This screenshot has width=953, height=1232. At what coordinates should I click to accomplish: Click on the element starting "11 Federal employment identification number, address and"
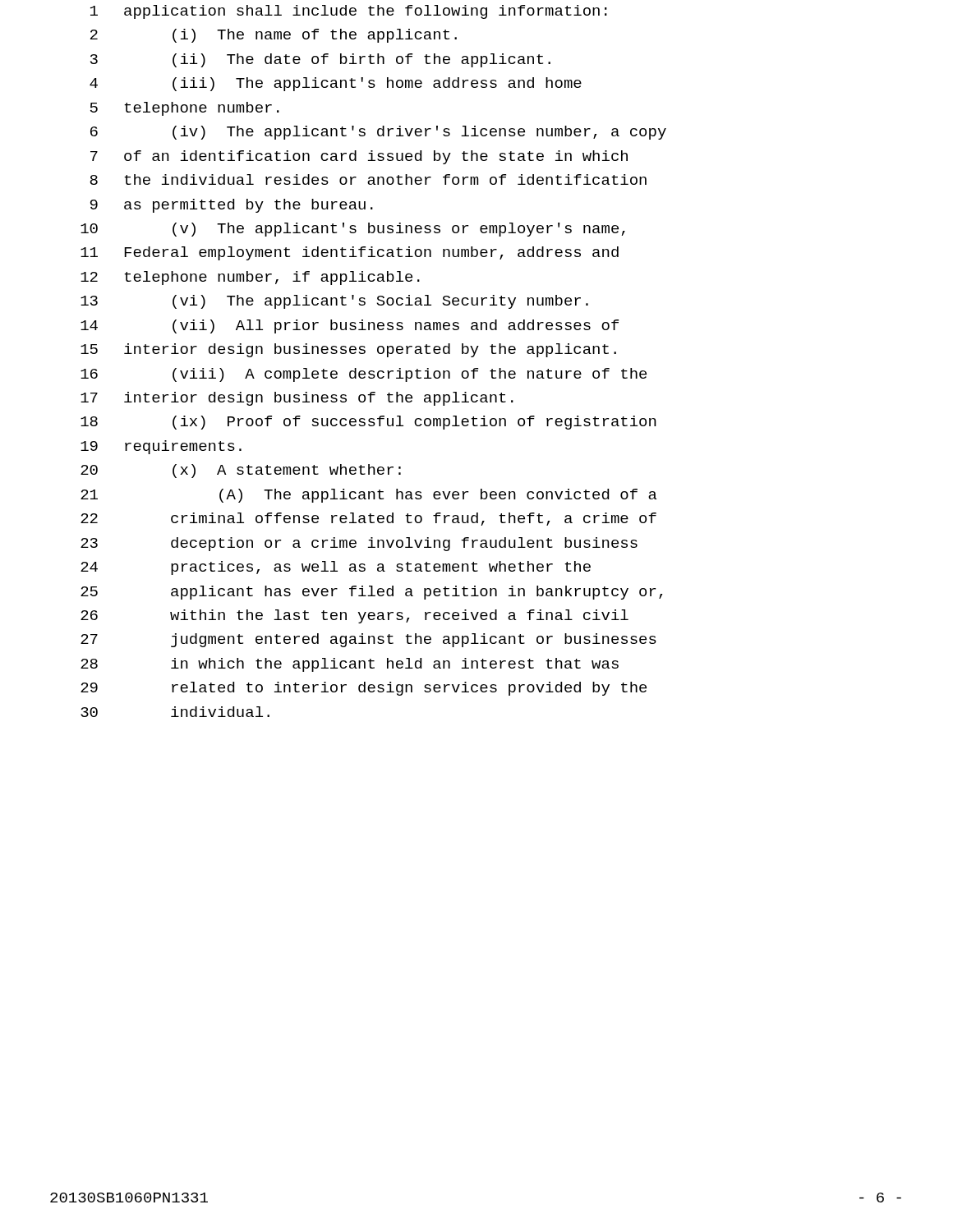click(476, 254)
